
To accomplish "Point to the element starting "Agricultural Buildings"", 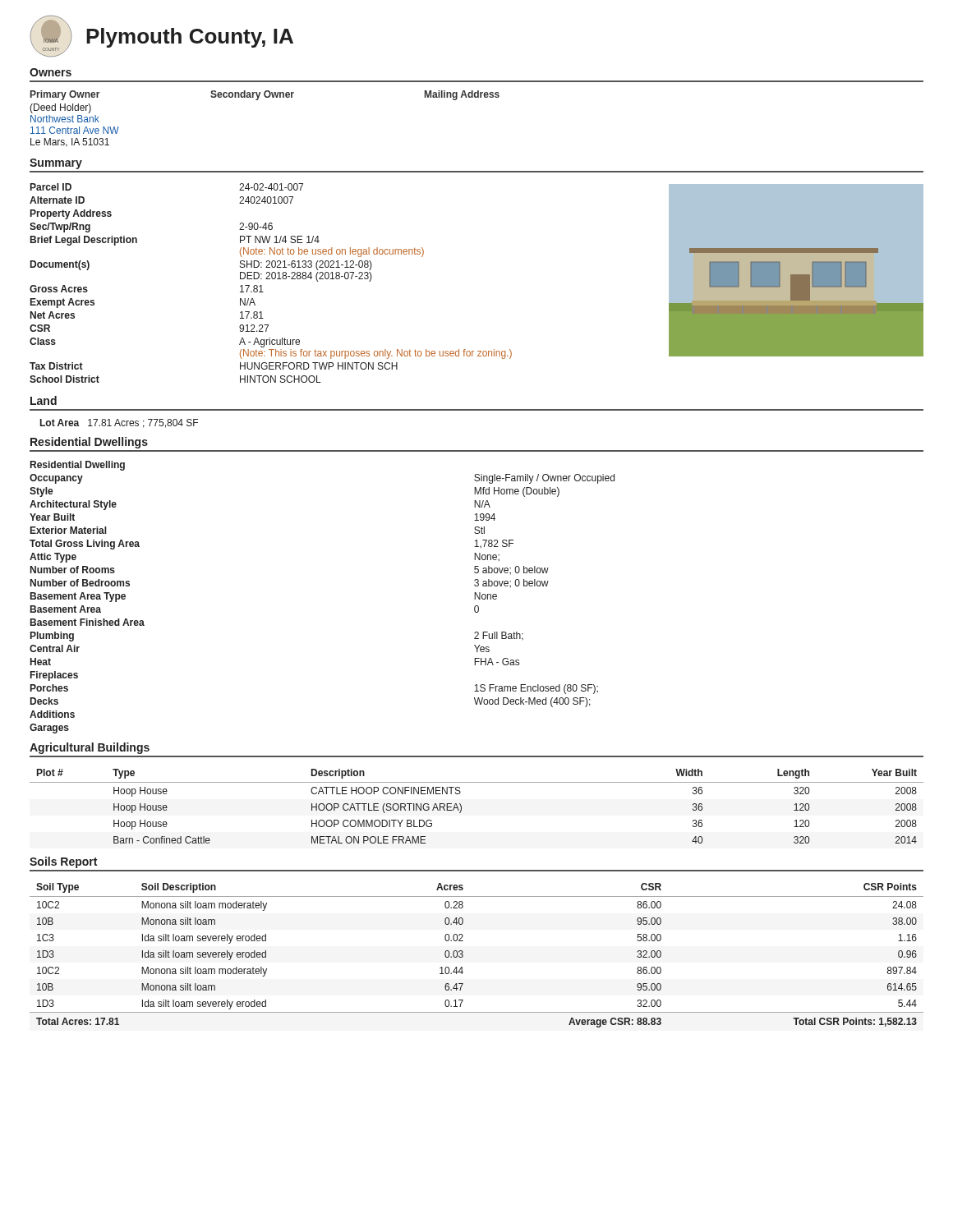I will pyautogui.click(x=90, y=747).
